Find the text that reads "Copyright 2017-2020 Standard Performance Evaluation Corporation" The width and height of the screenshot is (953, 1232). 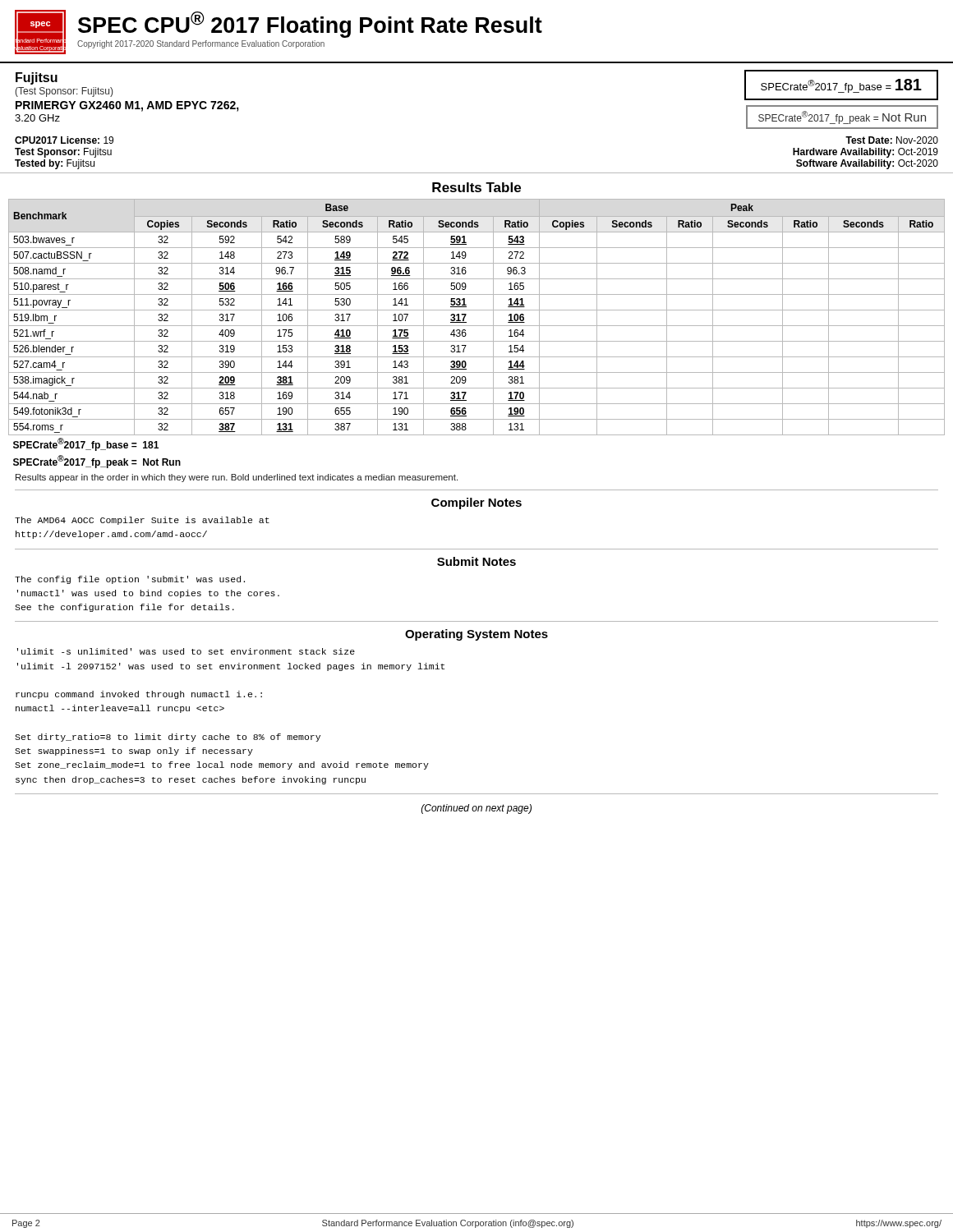pyautogui.click(x=201, y=44)
